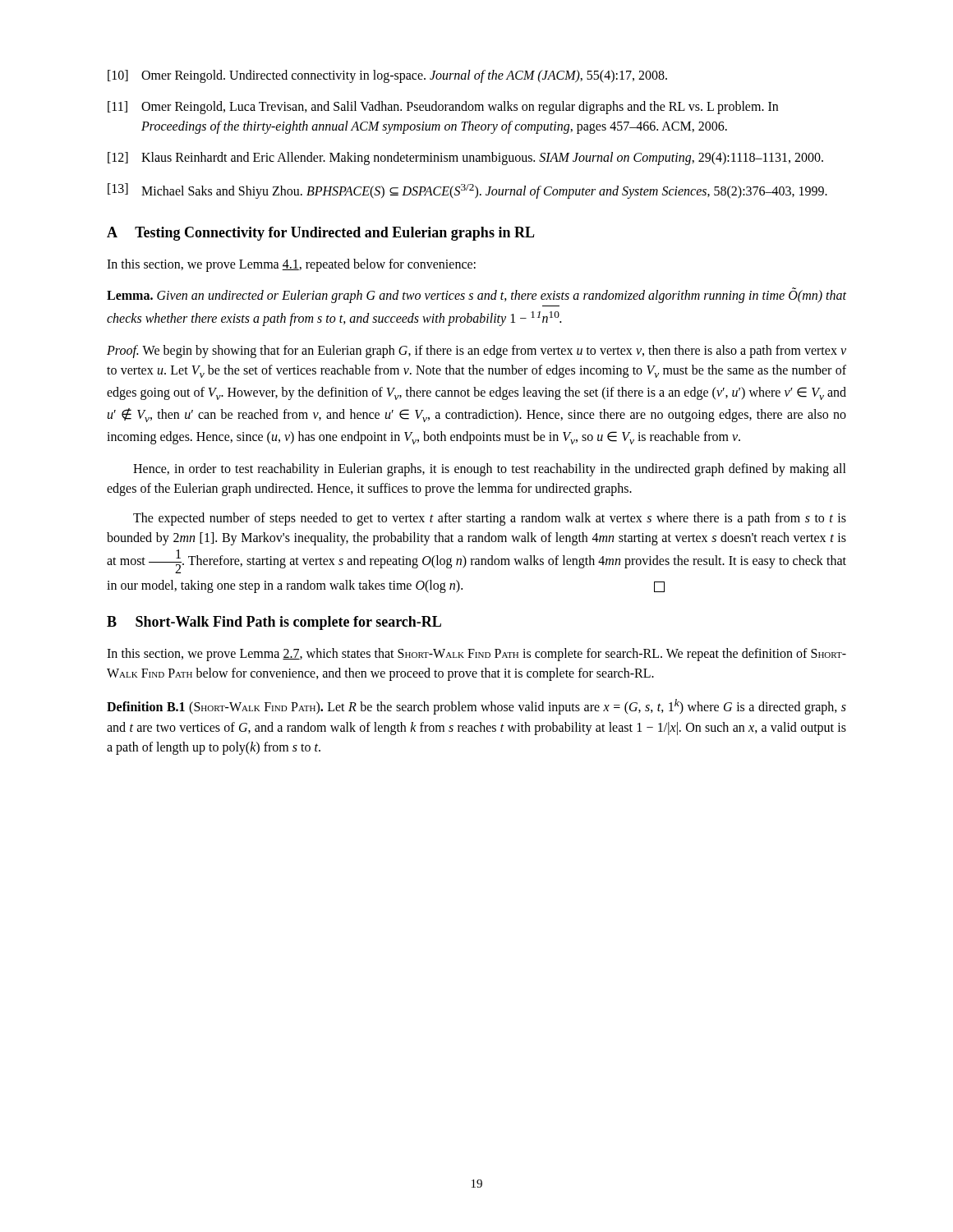Point to the block starting "The expected number of steps needed to"
953x1232 pixels.
click(x=476, y=552)
